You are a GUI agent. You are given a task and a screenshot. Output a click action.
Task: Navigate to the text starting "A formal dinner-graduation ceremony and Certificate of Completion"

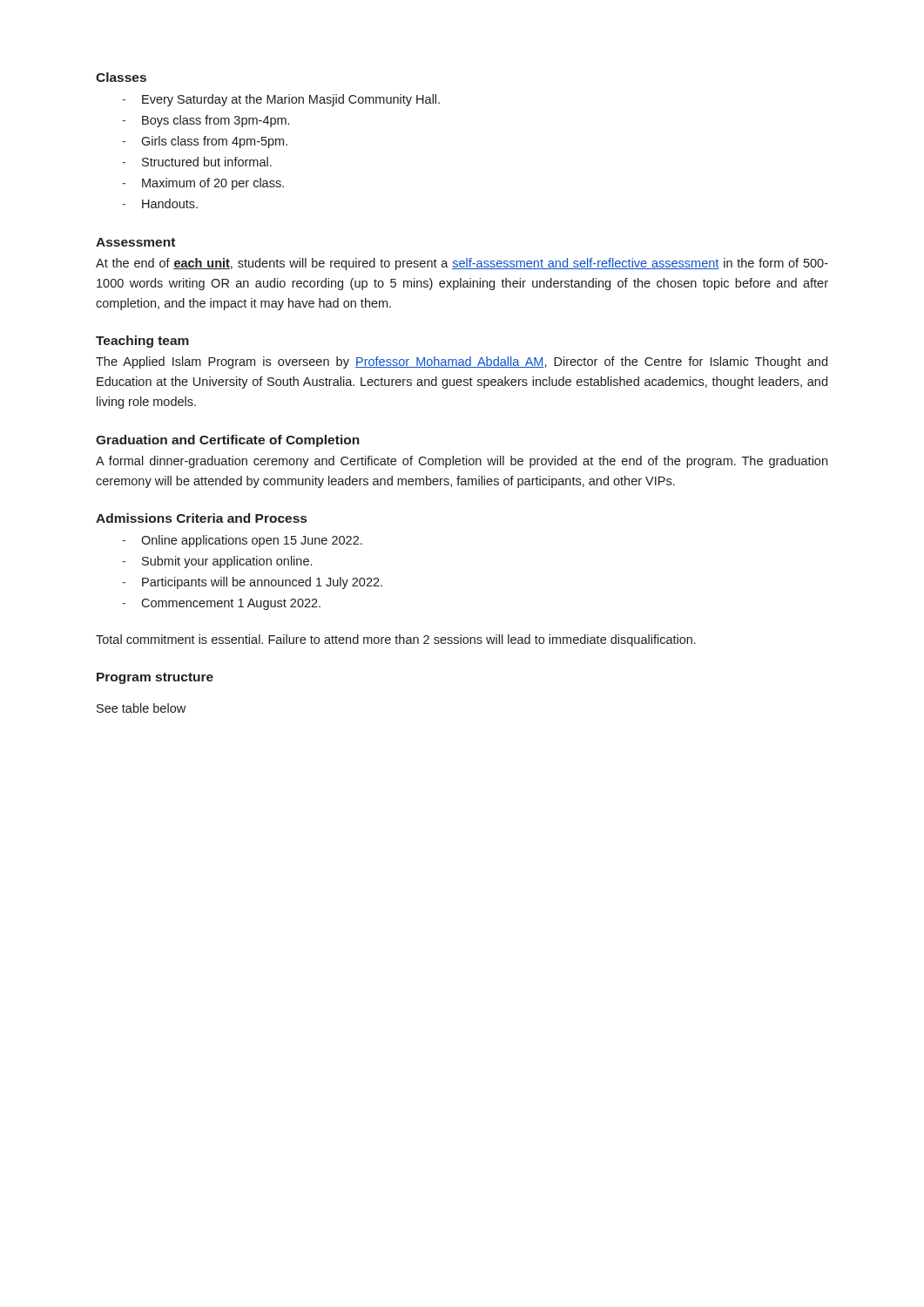point(462,471)
